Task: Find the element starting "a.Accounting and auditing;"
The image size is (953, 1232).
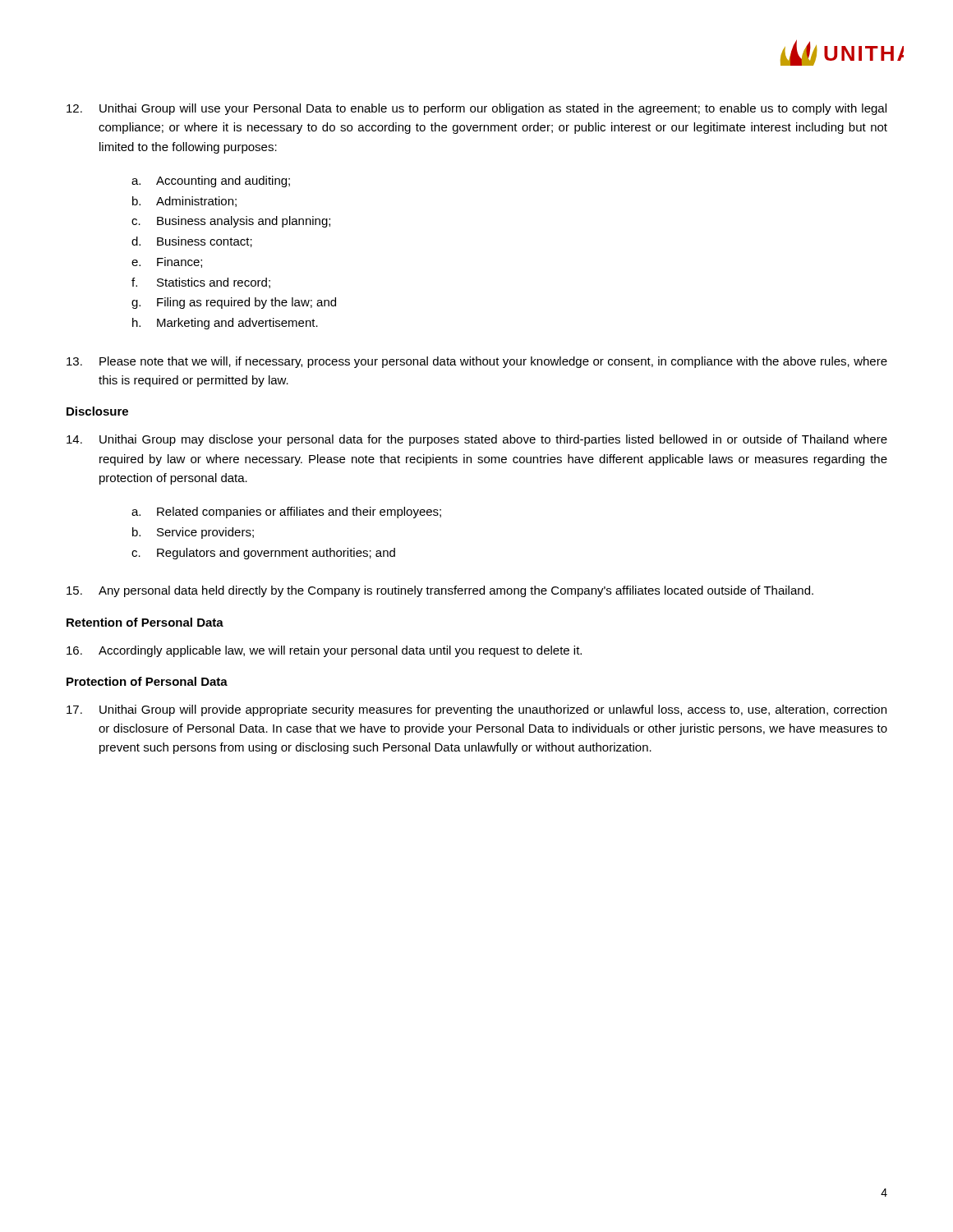Action: [211, 181]
